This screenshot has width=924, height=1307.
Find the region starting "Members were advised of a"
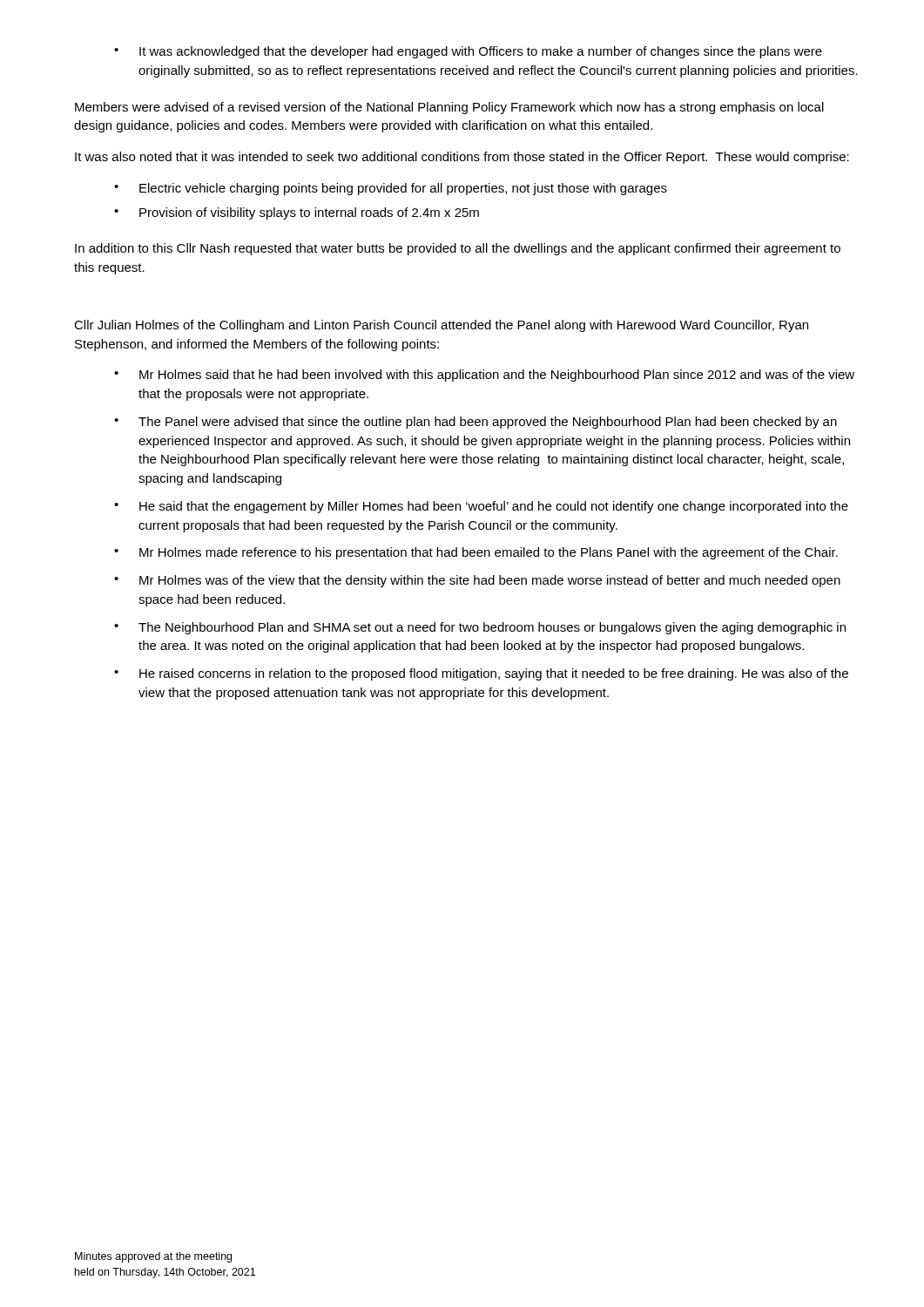[x=466, y=116]
